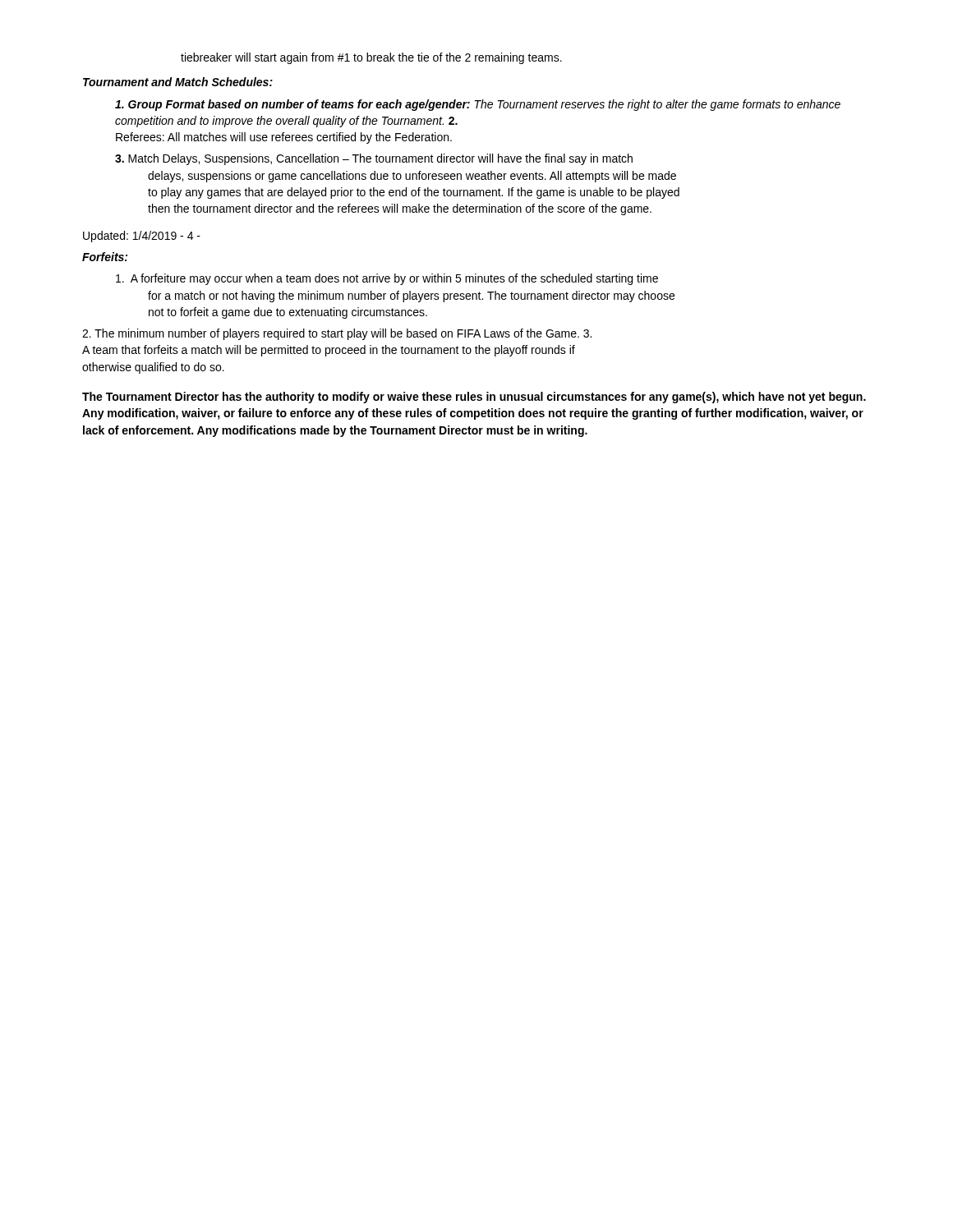Viewport: 953px width, 1232px height.
Task: Locate the text block starting "tiebreaker will start again from #1"
Action: click(x=526, y=58)
